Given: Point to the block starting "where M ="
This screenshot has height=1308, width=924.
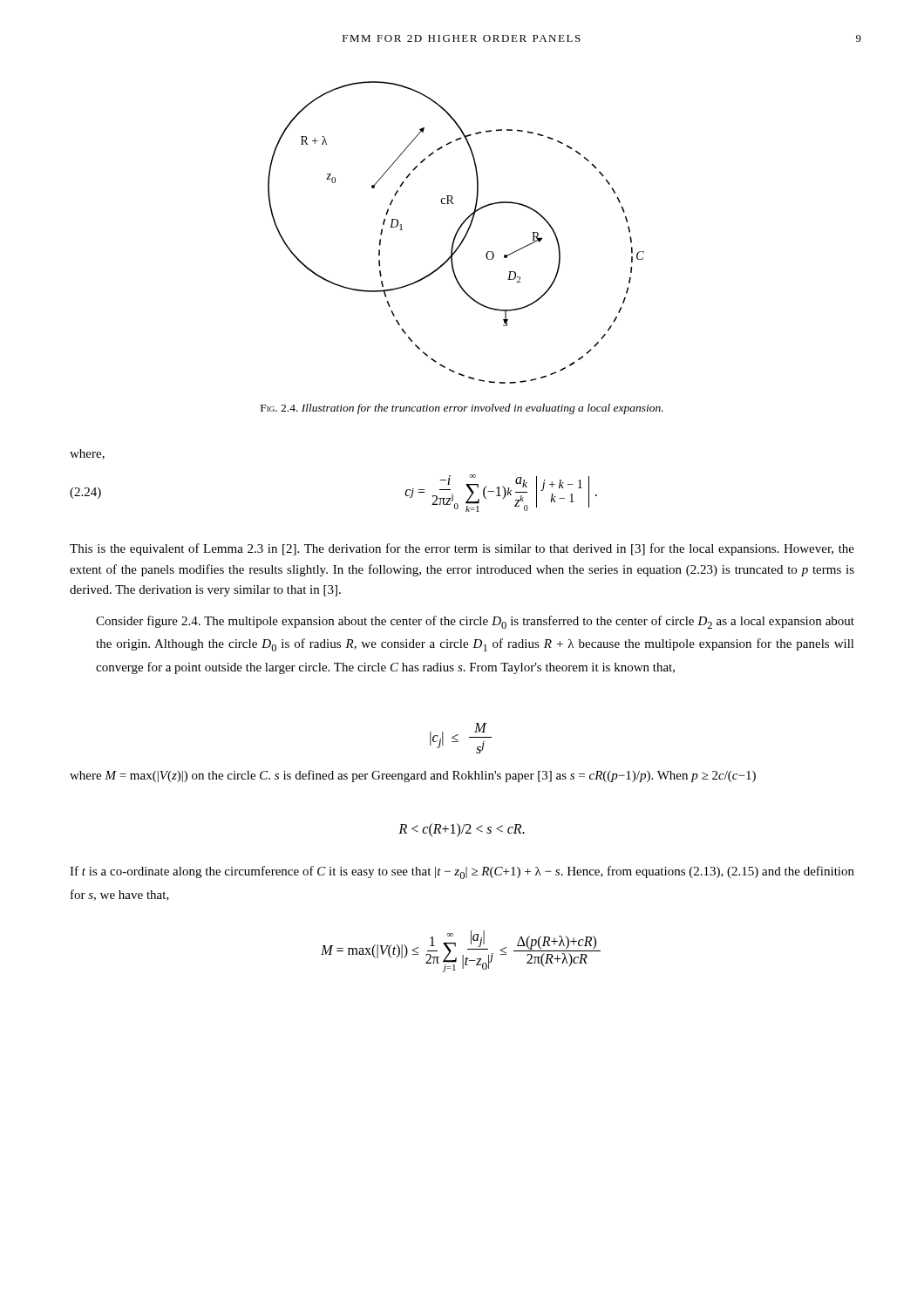Looking at the screenshot, I should (413, 775).
